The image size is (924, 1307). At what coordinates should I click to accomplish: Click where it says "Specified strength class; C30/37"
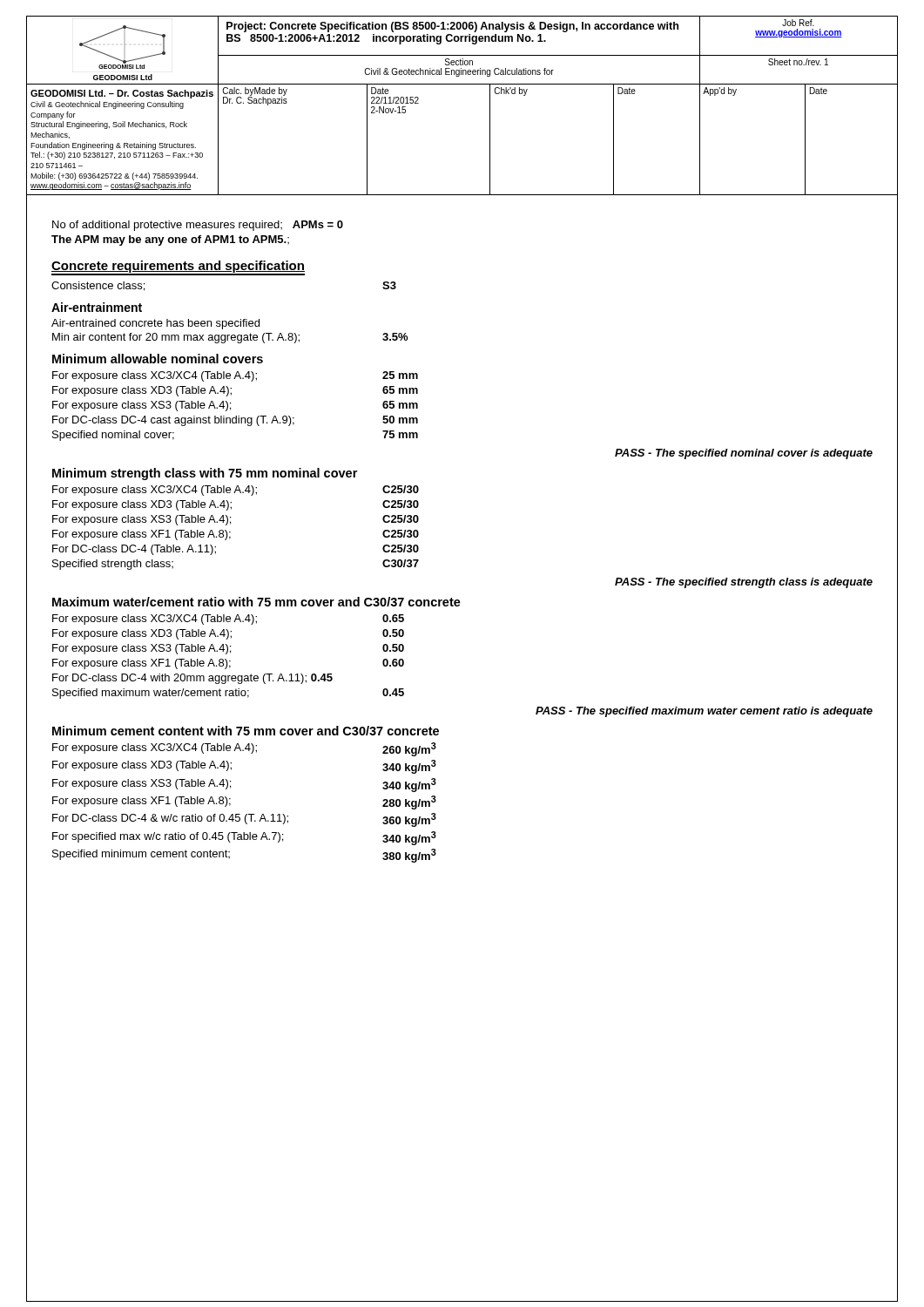point(115,564)
